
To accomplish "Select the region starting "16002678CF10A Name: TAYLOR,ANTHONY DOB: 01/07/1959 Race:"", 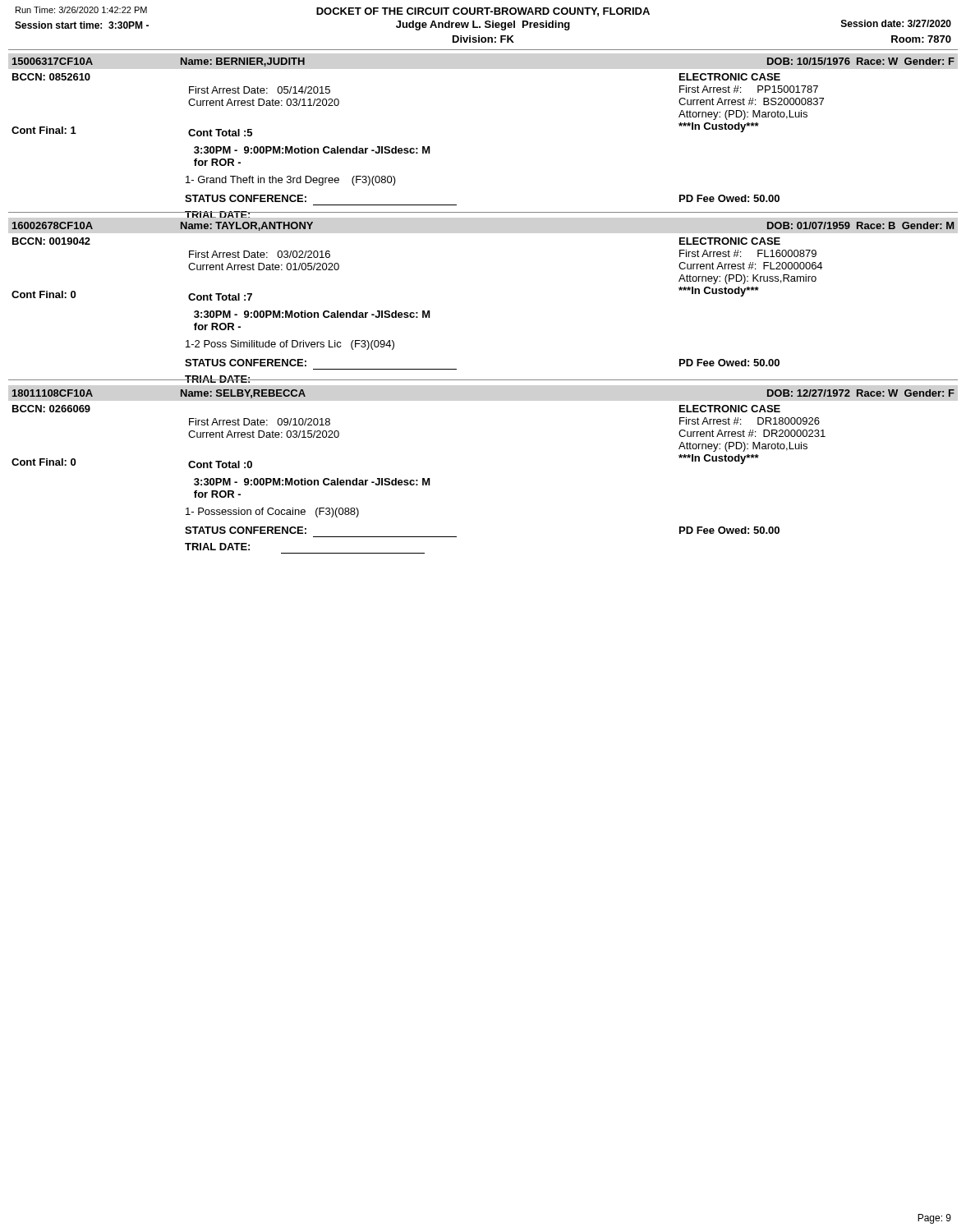I will (x=50, y=226).
